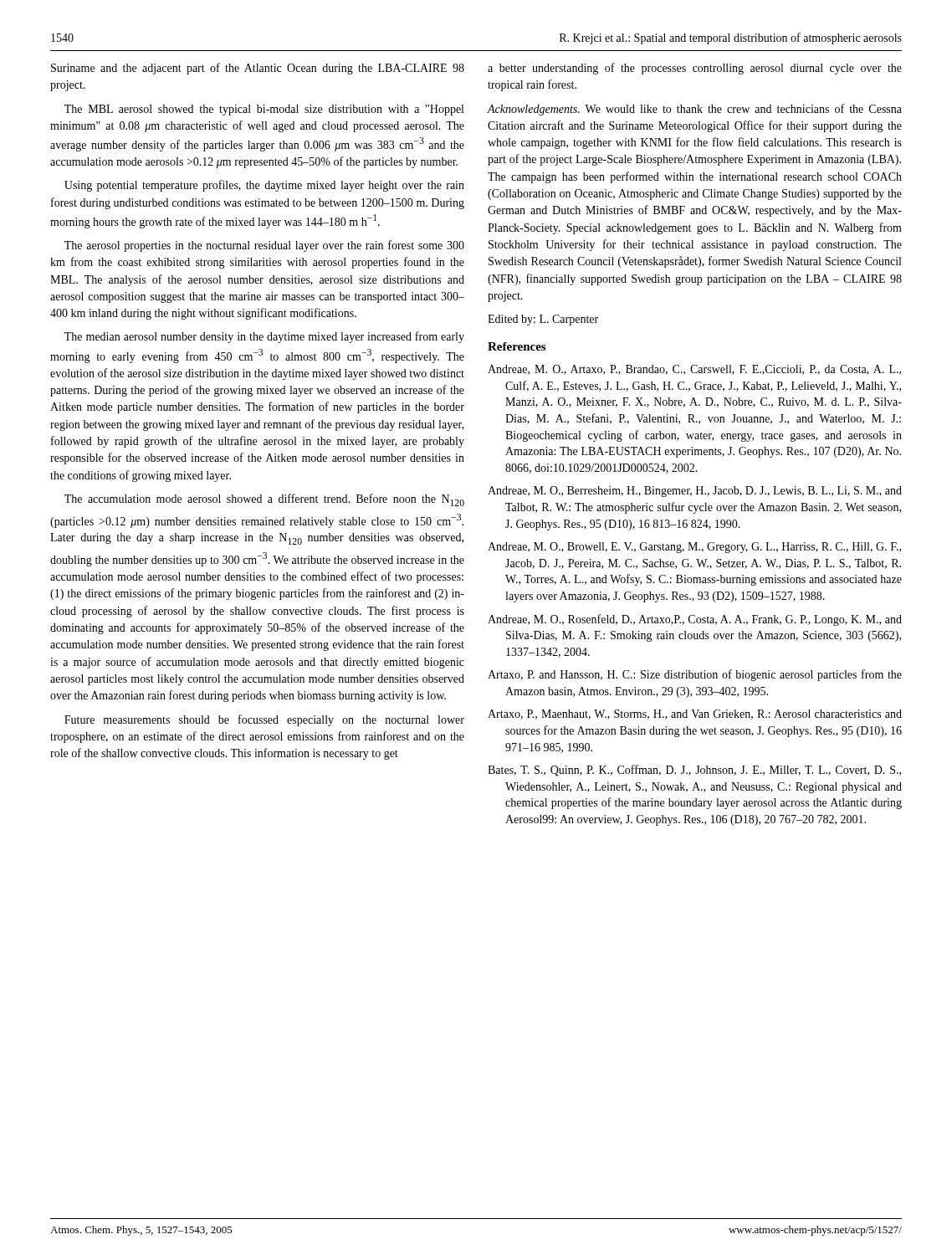
Task: Find the text block containing "The accumulation mode aerosol showed"
Action: coord(257,597)
